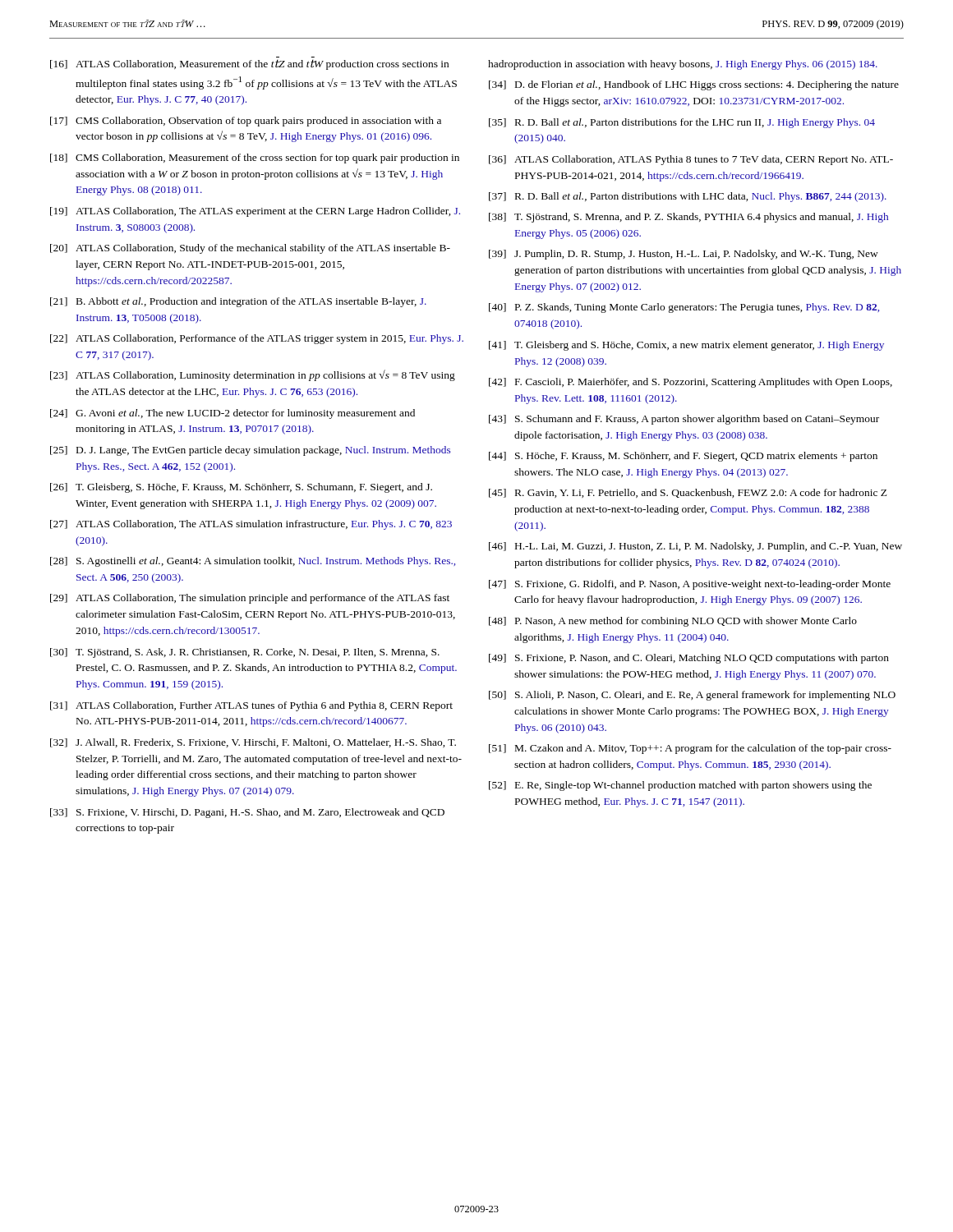
Task: Click on the text starting "[29] ATLAS Collaboration, The simulation principle"
Action: 257,615
